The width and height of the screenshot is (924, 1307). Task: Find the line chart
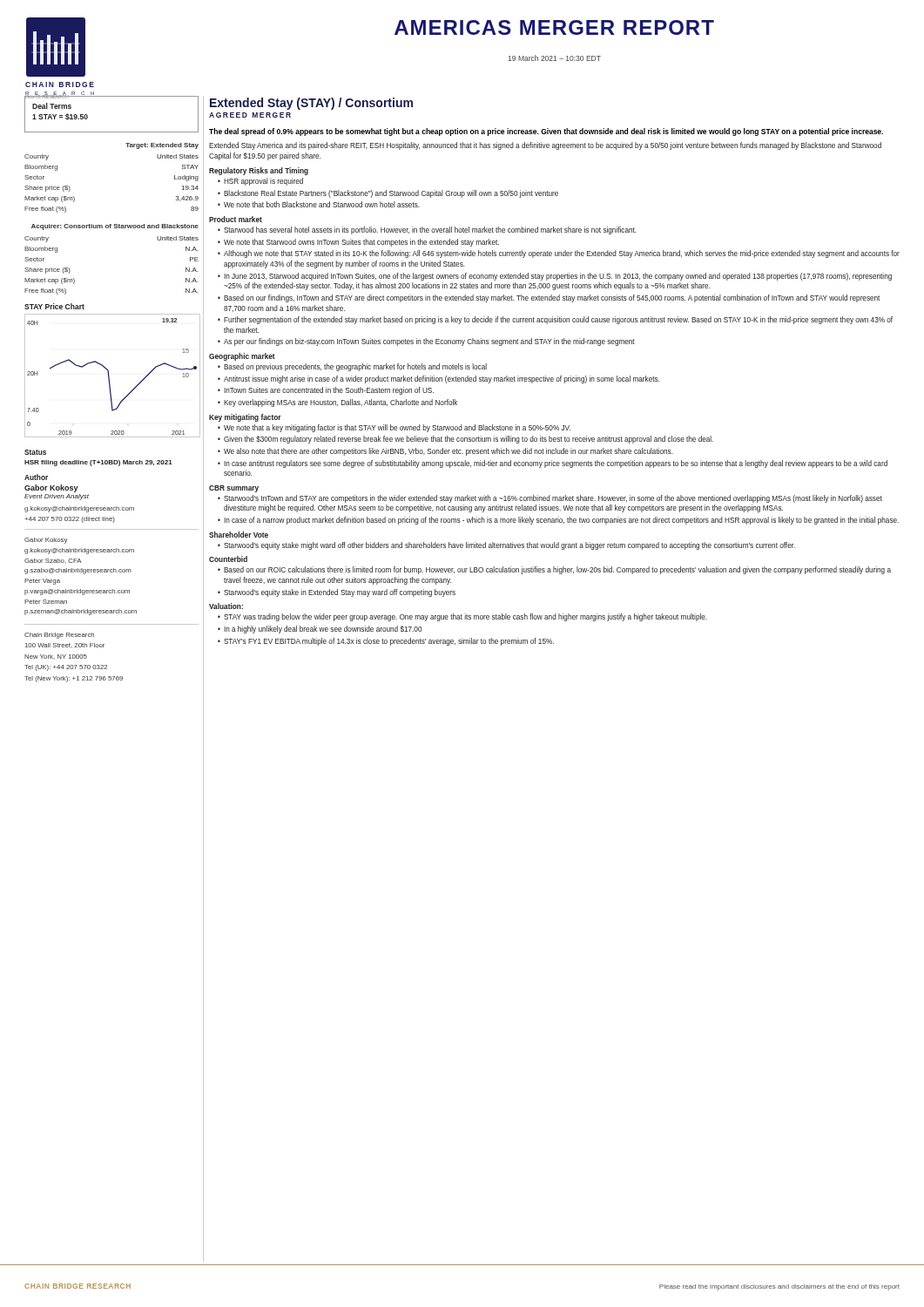click(x=111, y=371)
